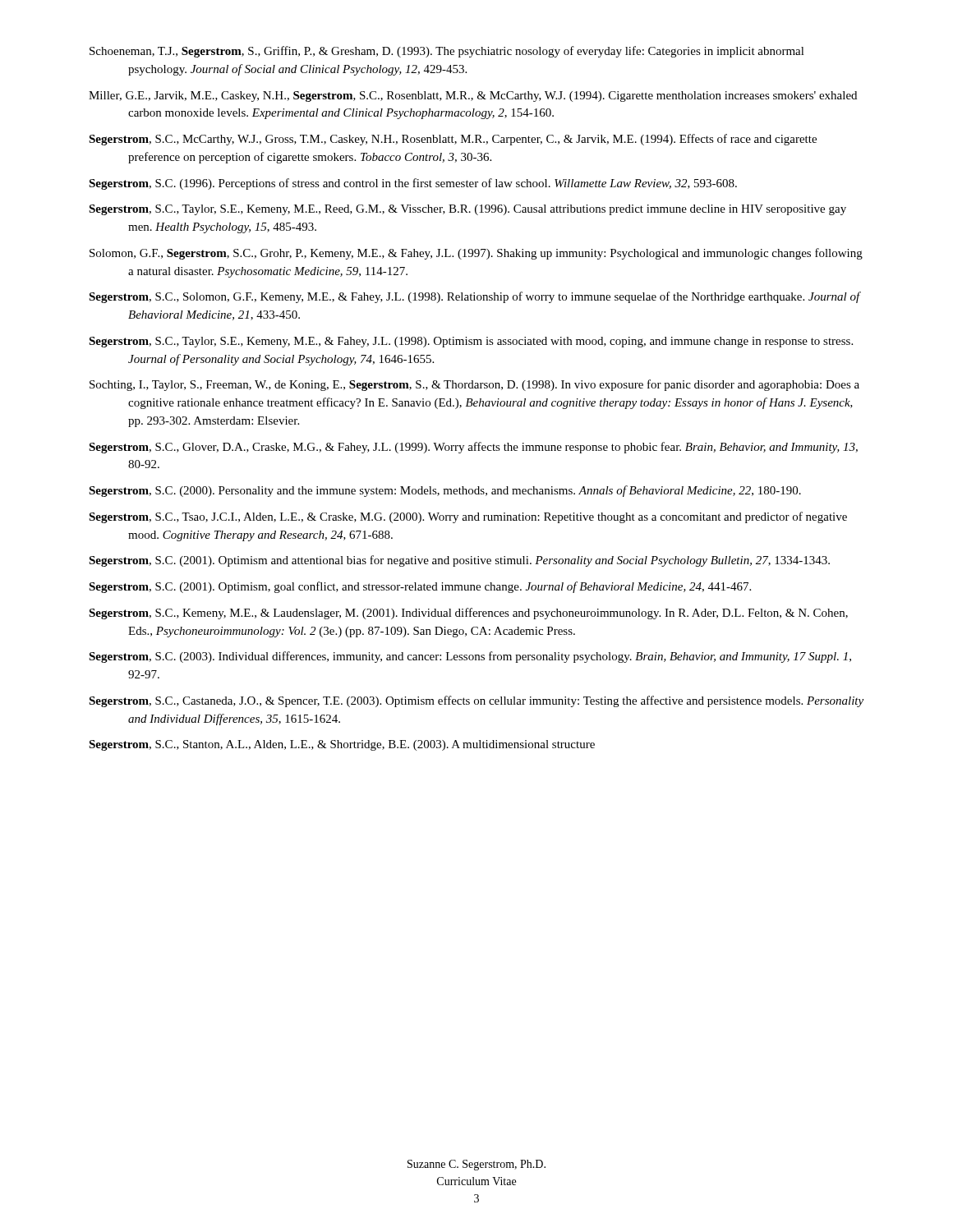Click the passage that begins "Miller, G.E., Jarvik, M.E., Caskey, N.H.,"
This screenshot has width=953, height=1232.
point(473,104)
